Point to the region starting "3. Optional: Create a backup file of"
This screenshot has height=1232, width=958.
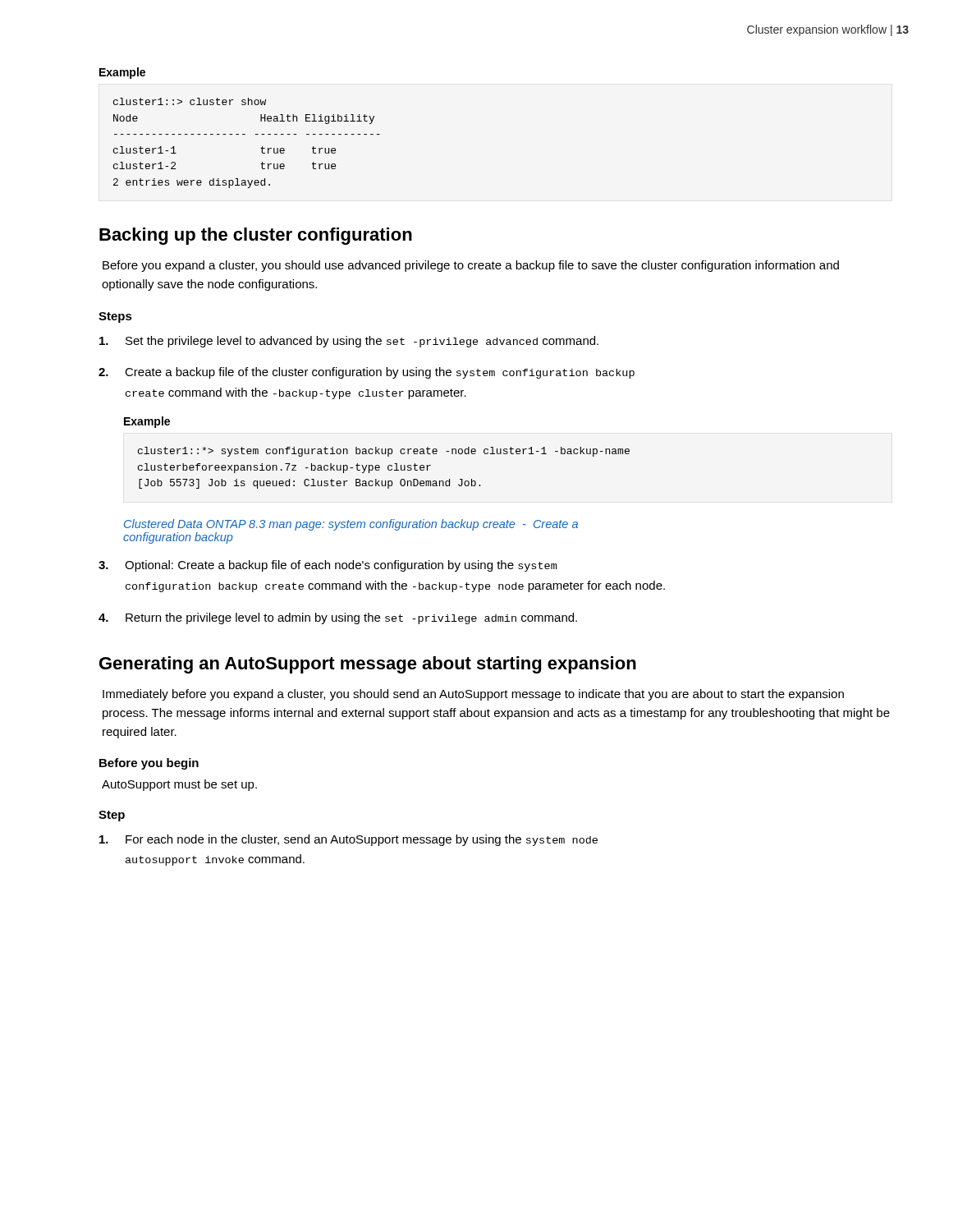coord(495,575)
